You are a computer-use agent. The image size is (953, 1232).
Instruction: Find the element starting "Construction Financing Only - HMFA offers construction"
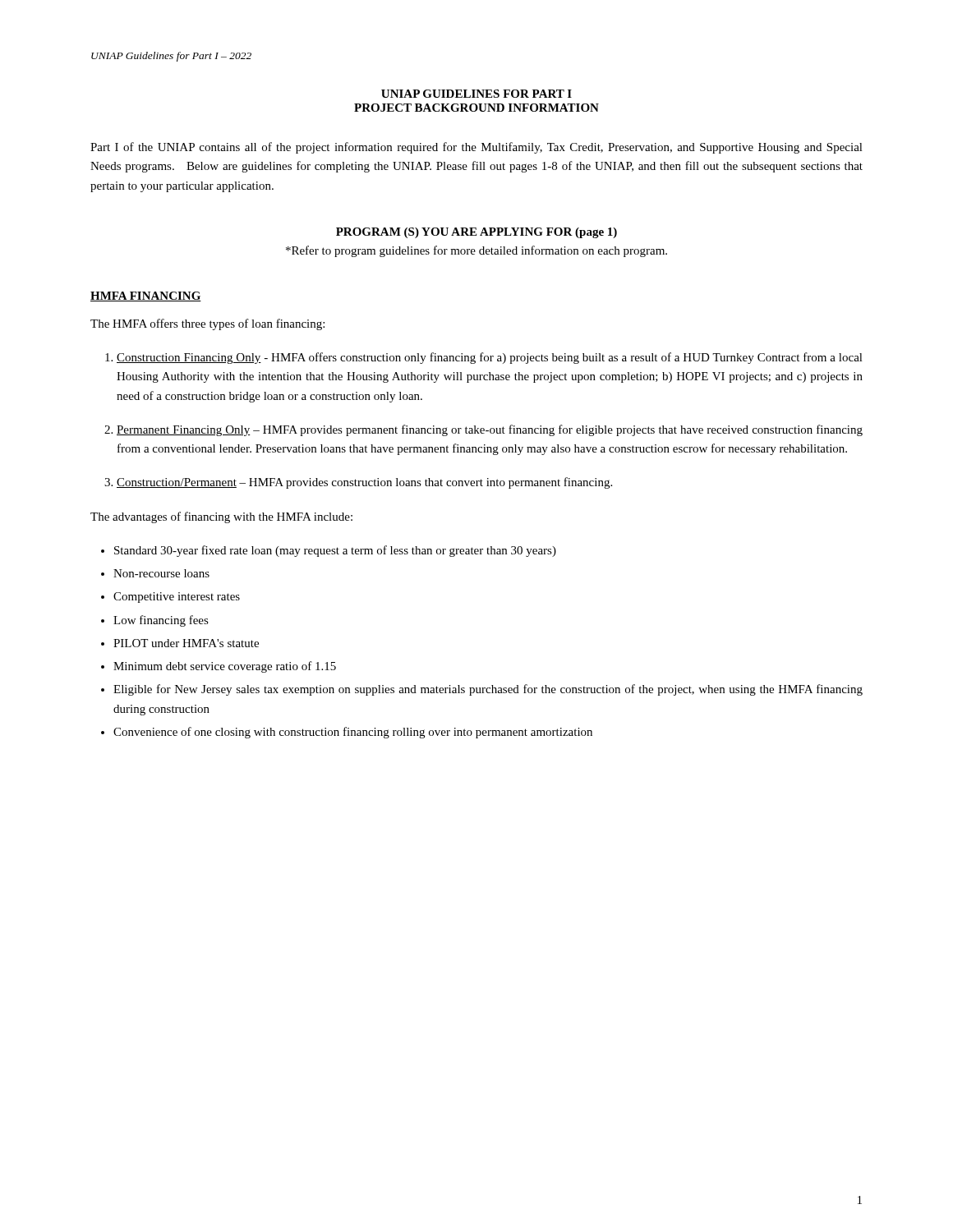[490, 376]
